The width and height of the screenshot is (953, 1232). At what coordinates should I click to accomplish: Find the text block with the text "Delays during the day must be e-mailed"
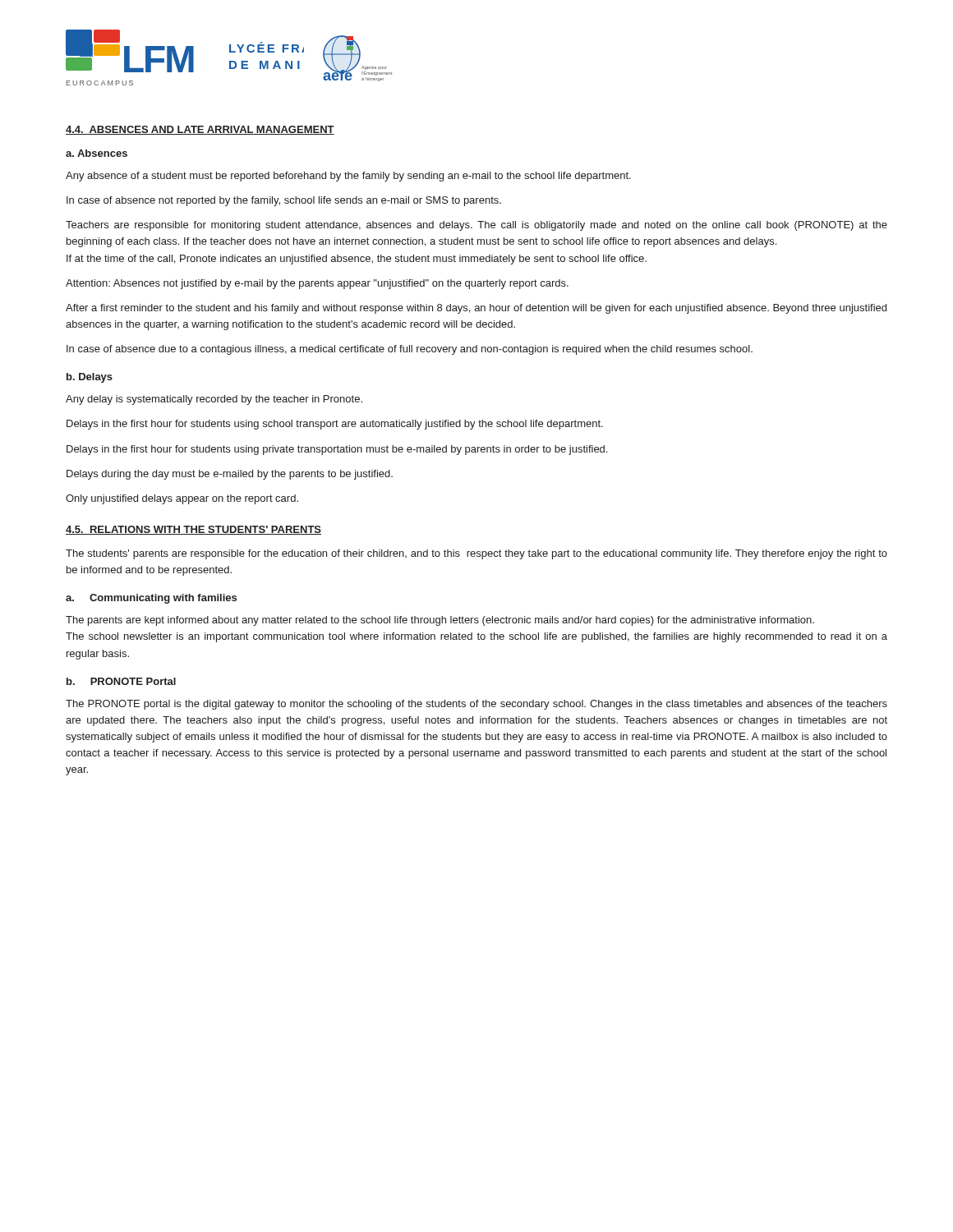point(230,473)
